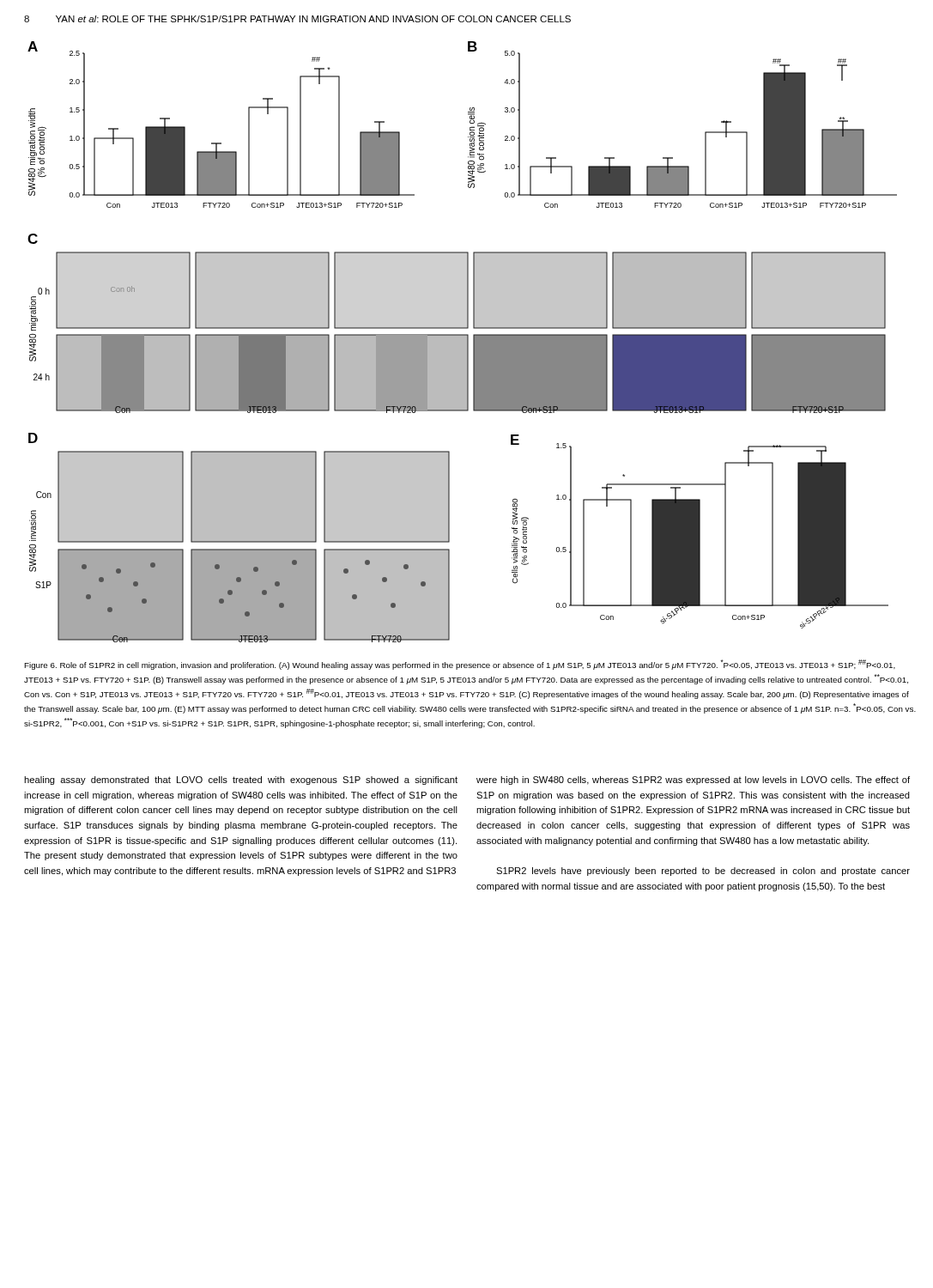Navigate to the text starting "Figure 6. Role of S1PR2 in"
Viewport: 933px width, 1288px height.
470,693
